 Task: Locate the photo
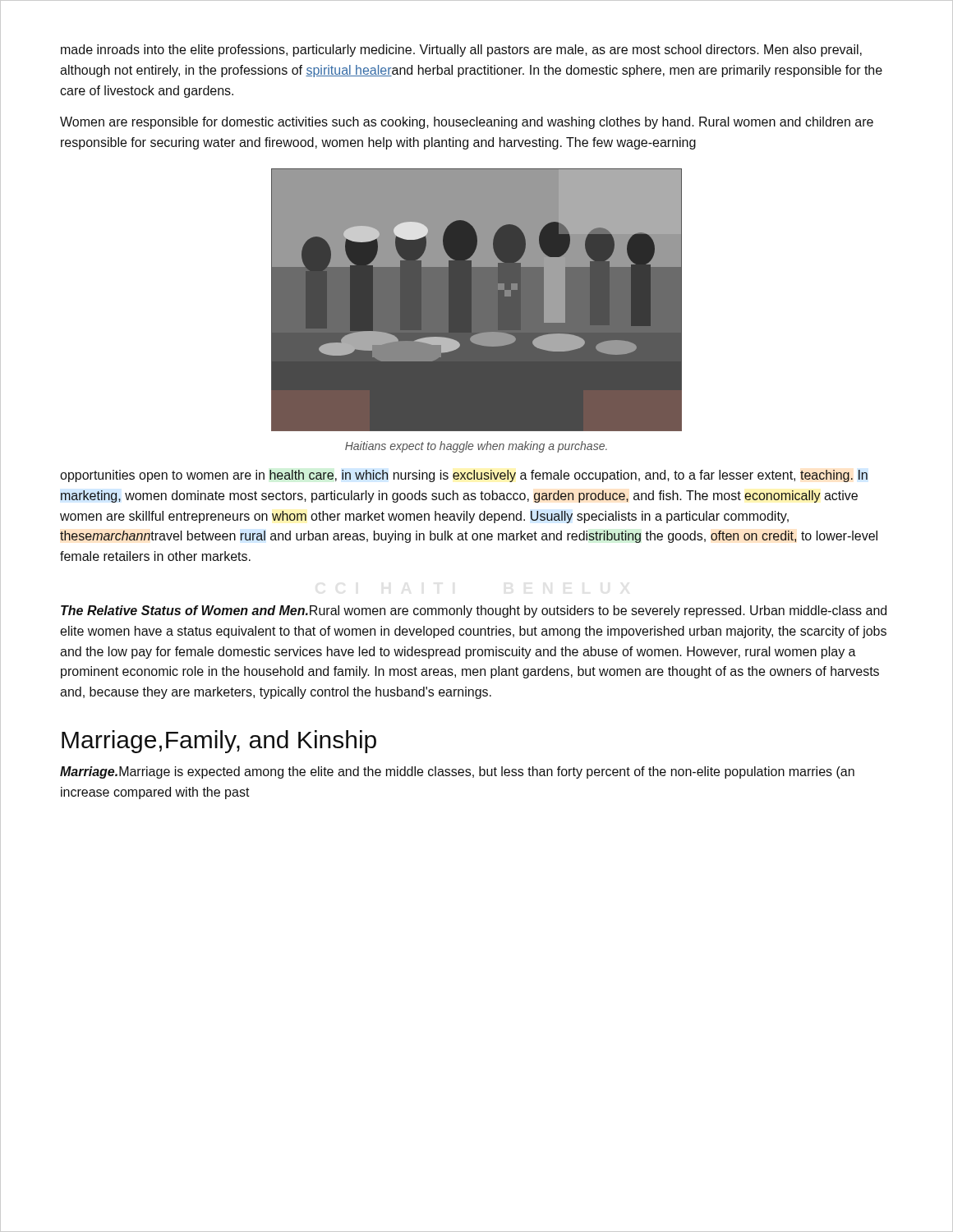point(476,301)
